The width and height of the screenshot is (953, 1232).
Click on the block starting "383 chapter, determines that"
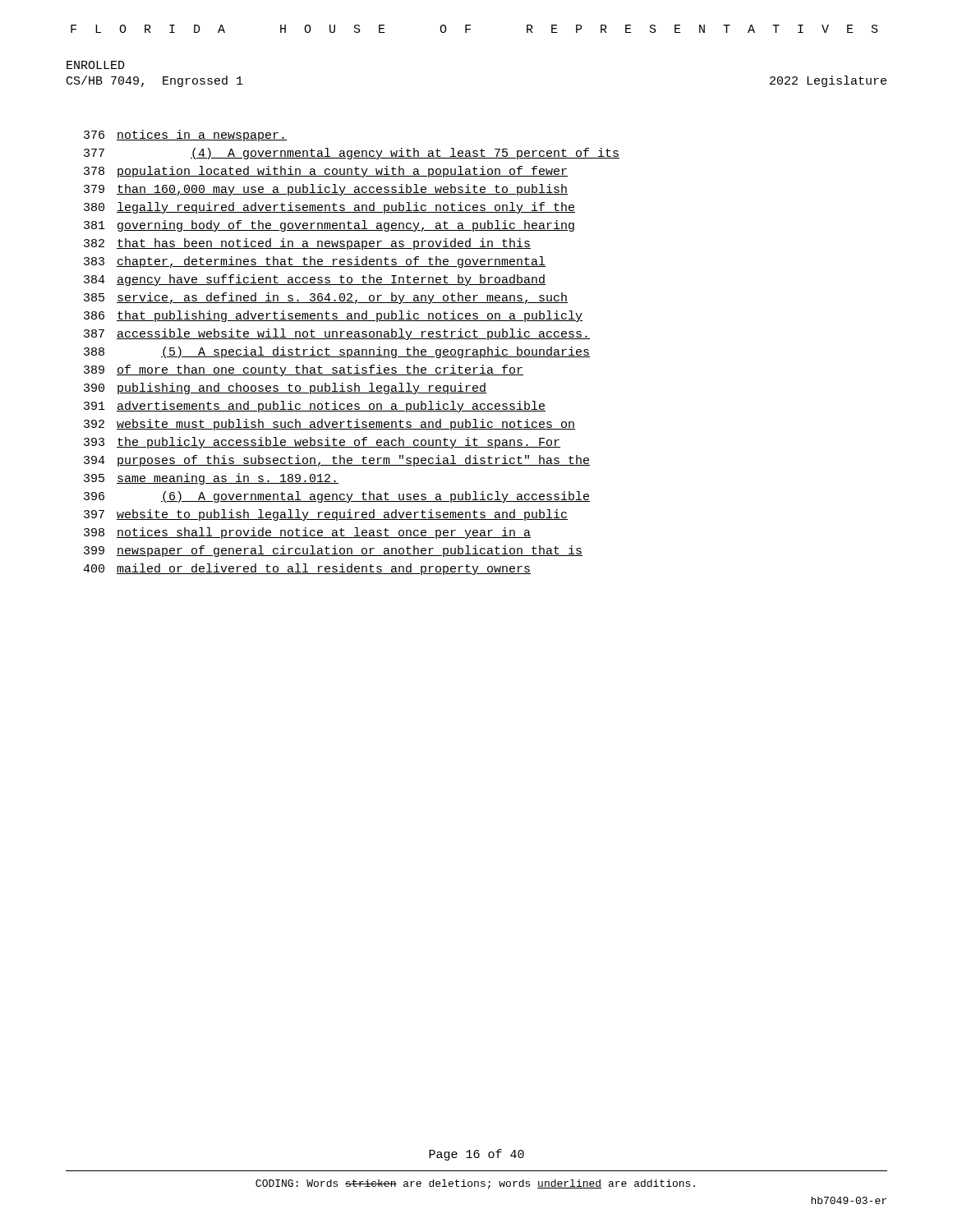pos(476,263)
